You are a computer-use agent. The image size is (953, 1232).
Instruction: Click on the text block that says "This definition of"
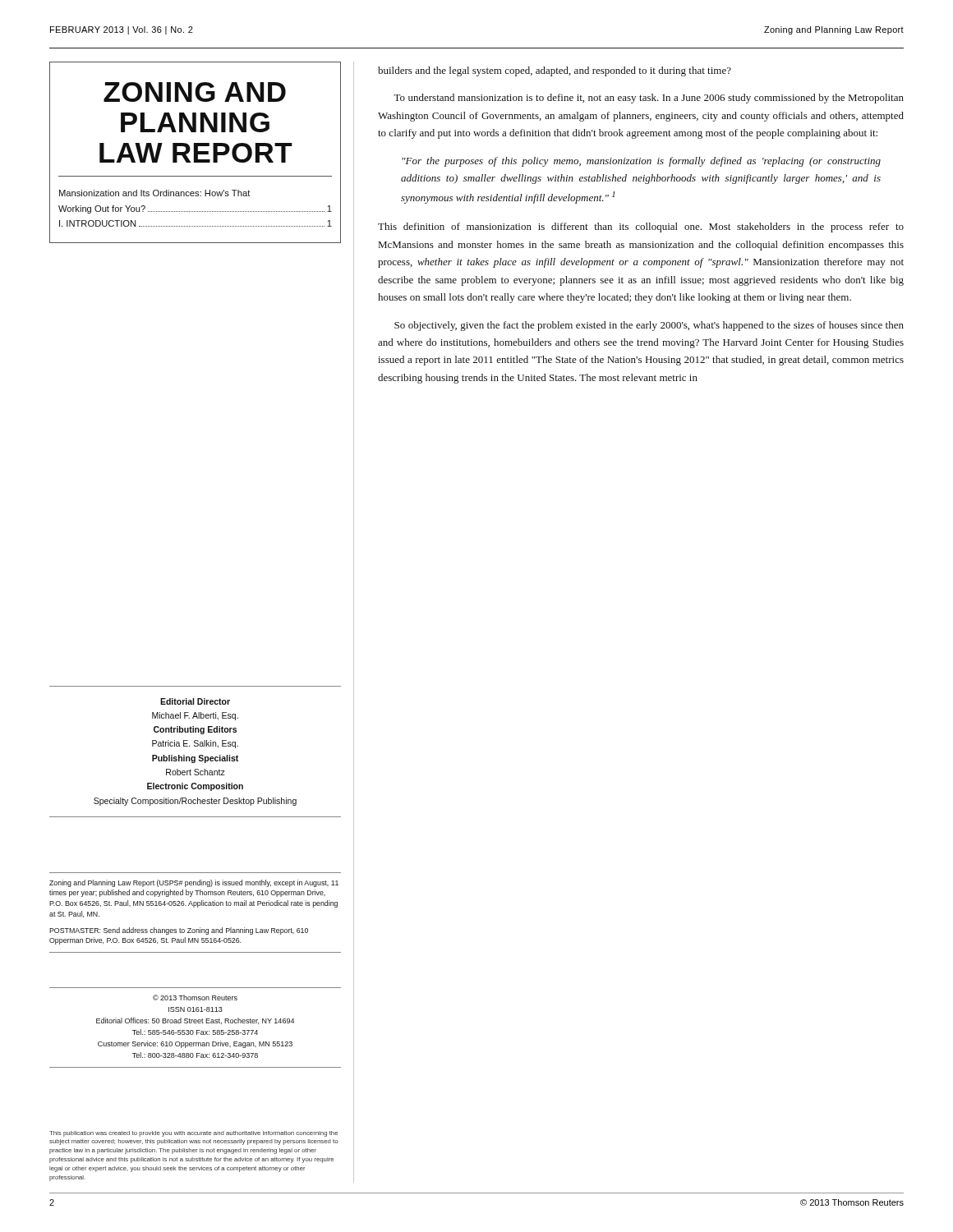tap(641, 302)
